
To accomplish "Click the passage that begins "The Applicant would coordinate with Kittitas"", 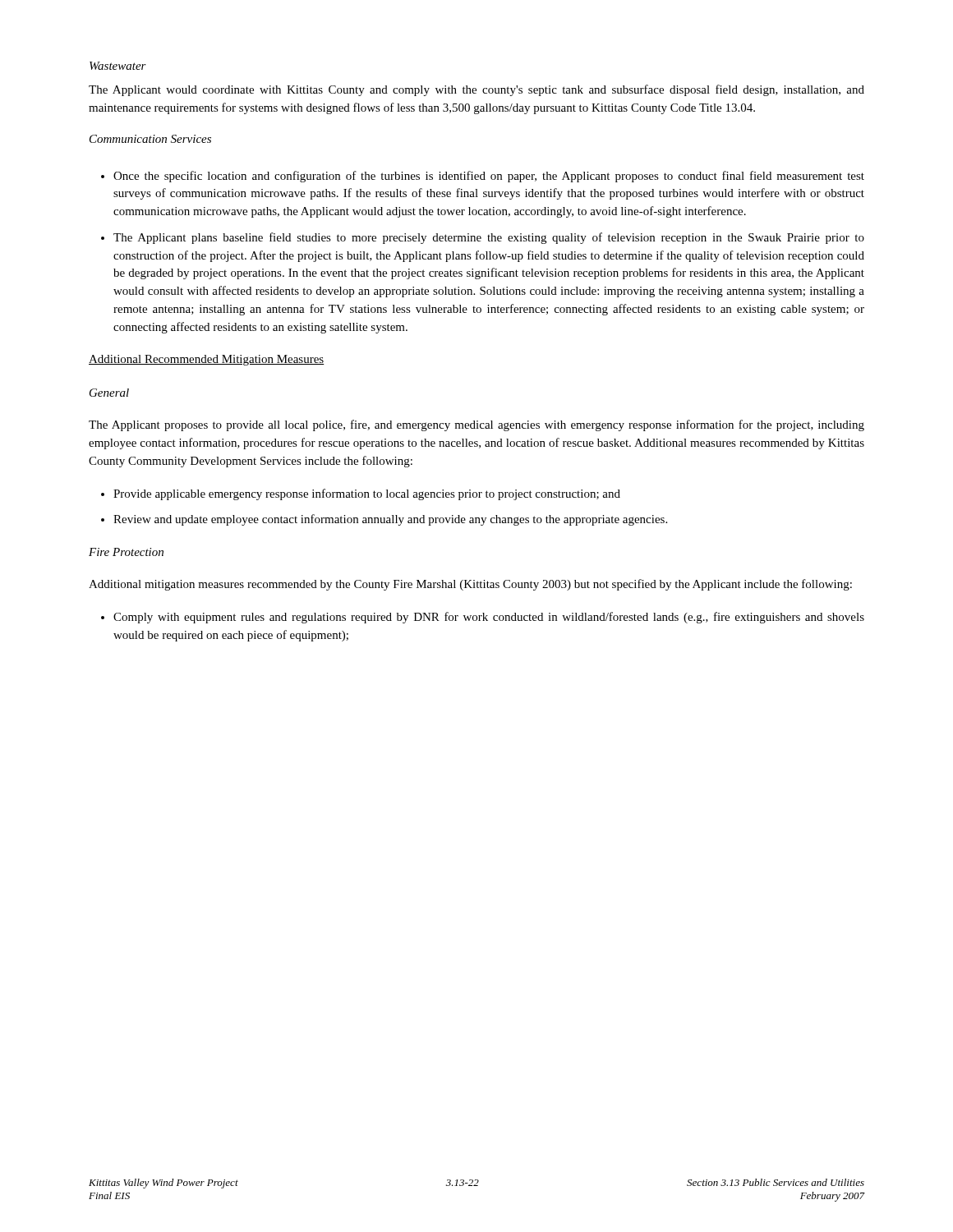I will point(476,99).
